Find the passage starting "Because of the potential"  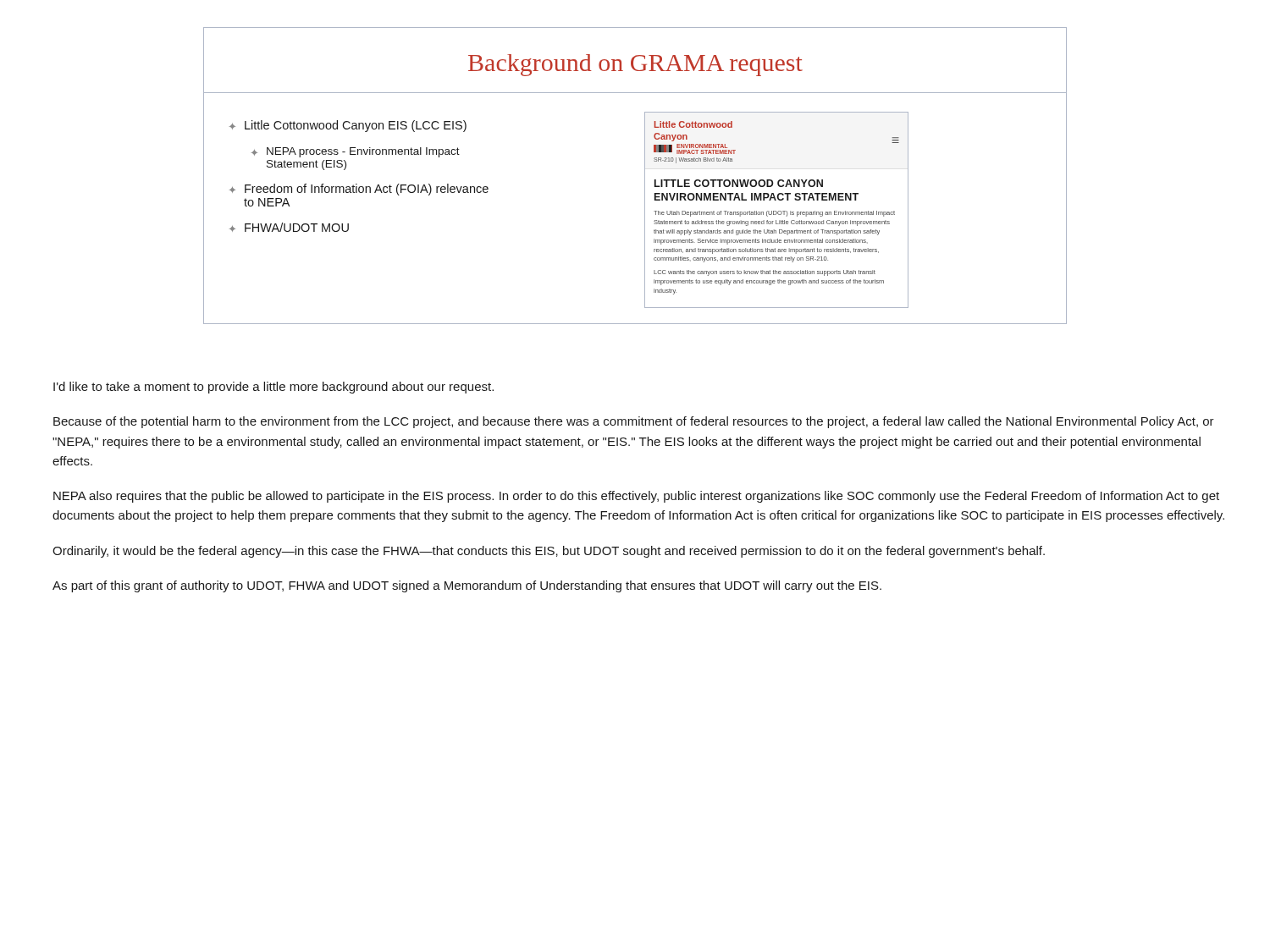633,441
